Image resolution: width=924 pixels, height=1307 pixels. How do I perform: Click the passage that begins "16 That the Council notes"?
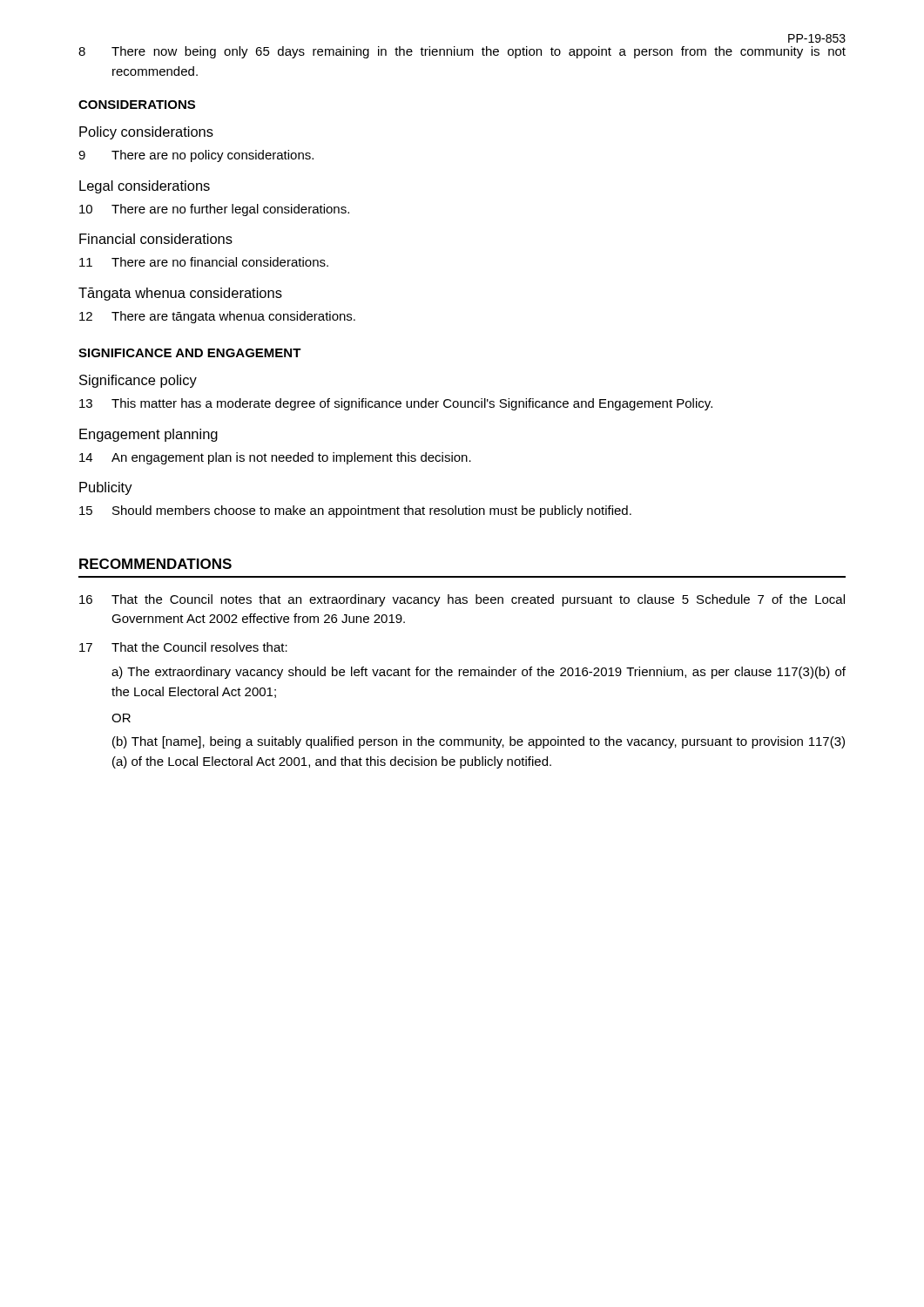point(462,609)
